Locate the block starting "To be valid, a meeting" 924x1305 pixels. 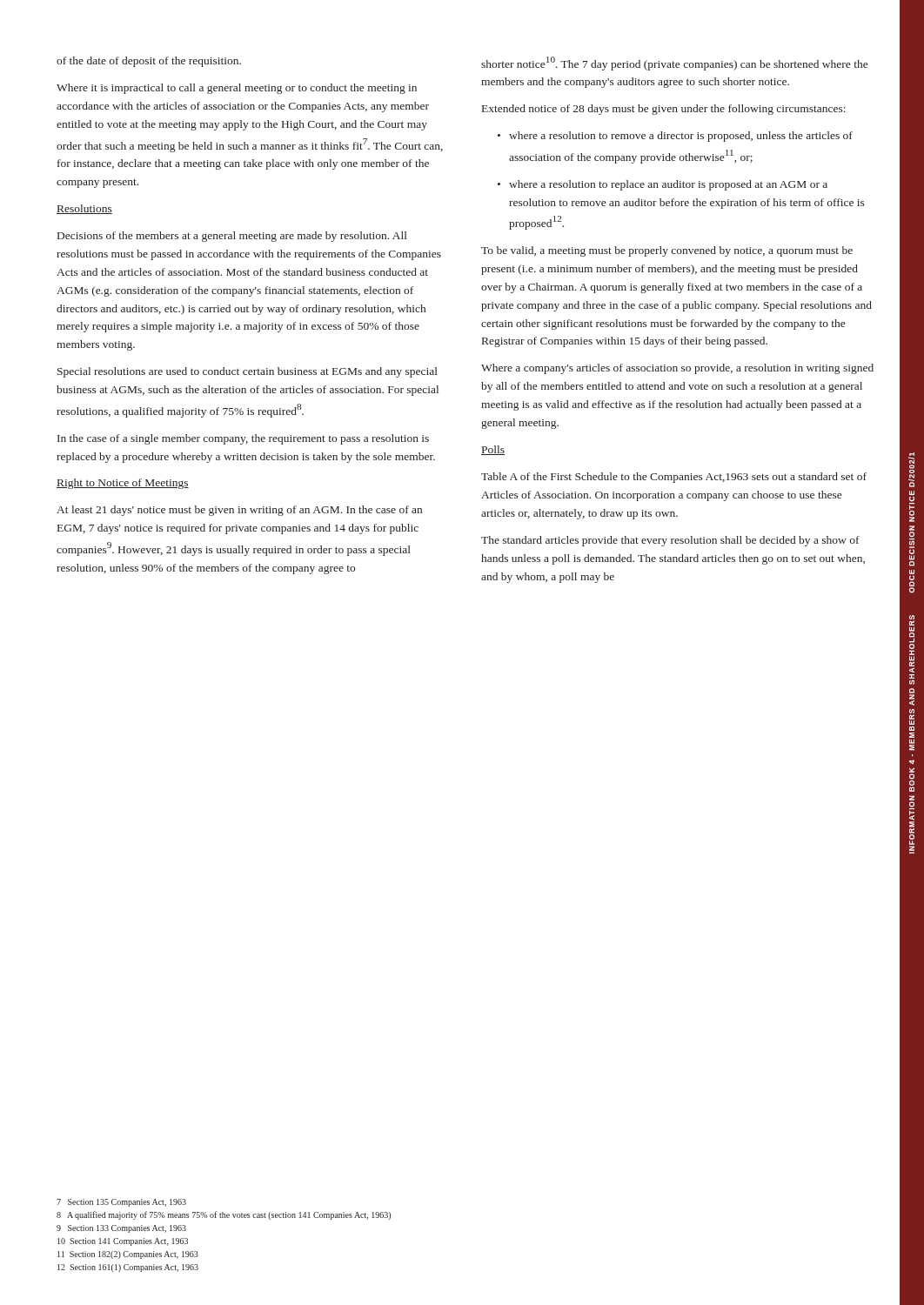[678, 296]
